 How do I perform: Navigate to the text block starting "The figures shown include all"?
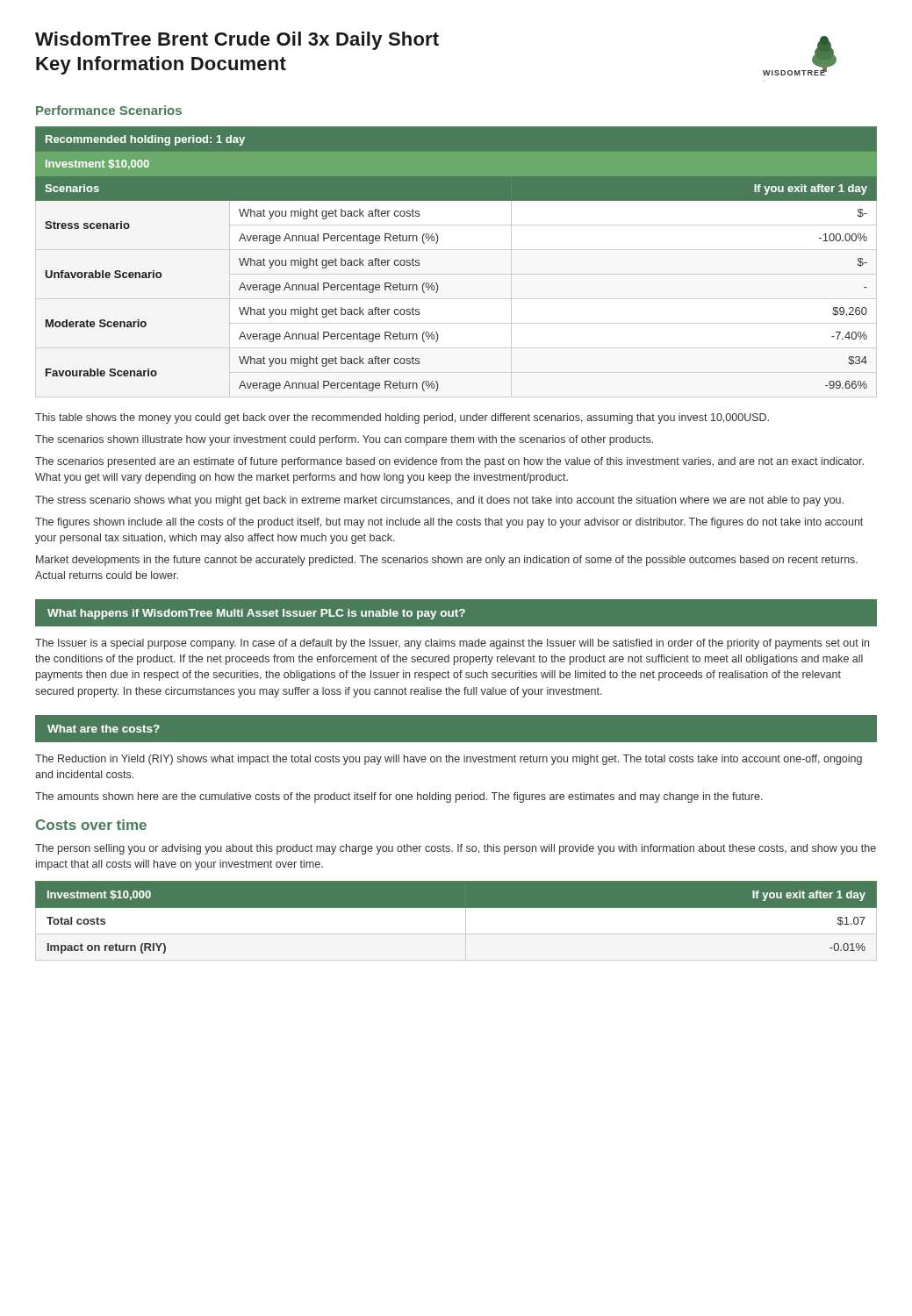tap(449, 530)
